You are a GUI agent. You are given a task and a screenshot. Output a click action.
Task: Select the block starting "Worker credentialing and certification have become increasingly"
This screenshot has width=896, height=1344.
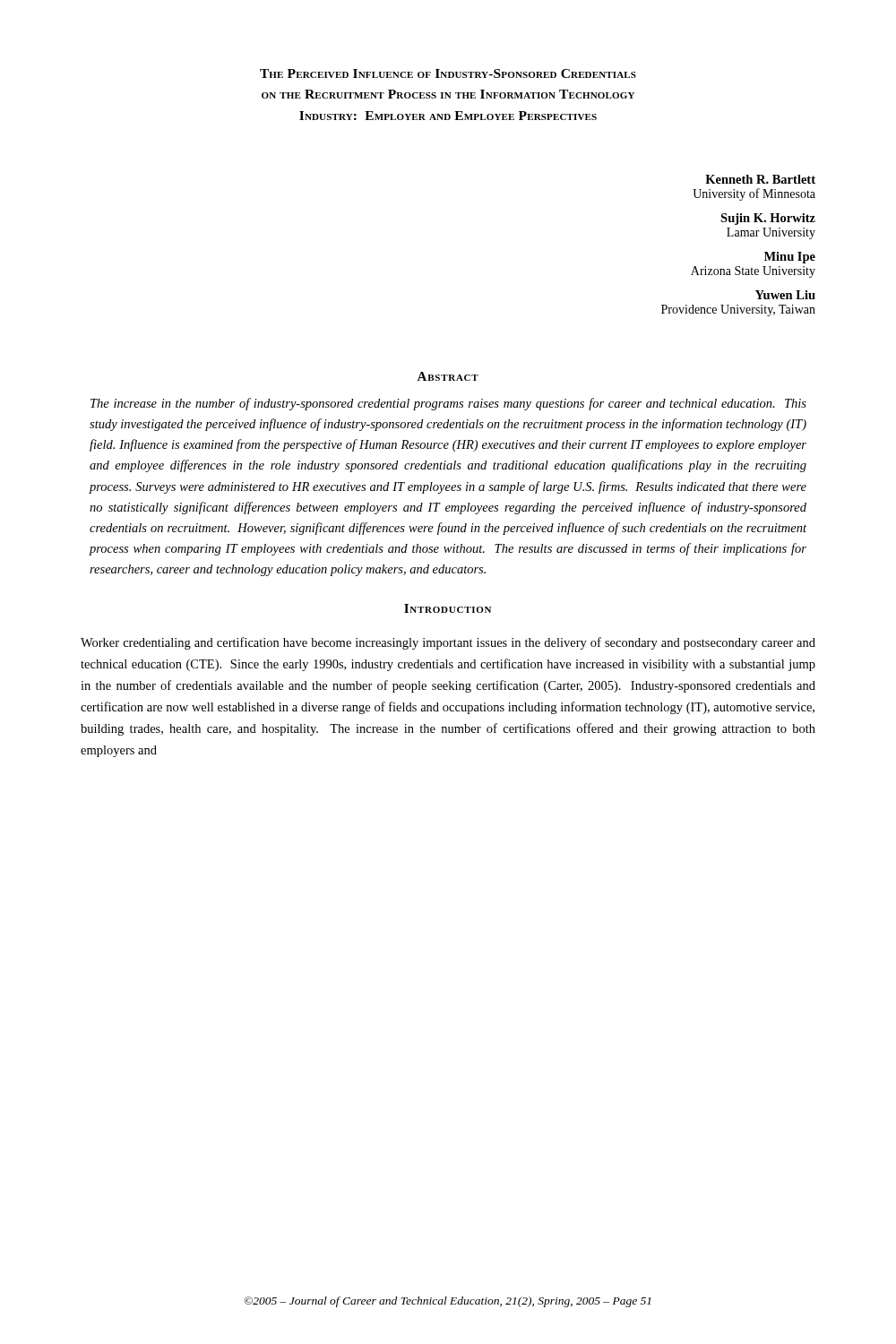[x=448, y=696]
